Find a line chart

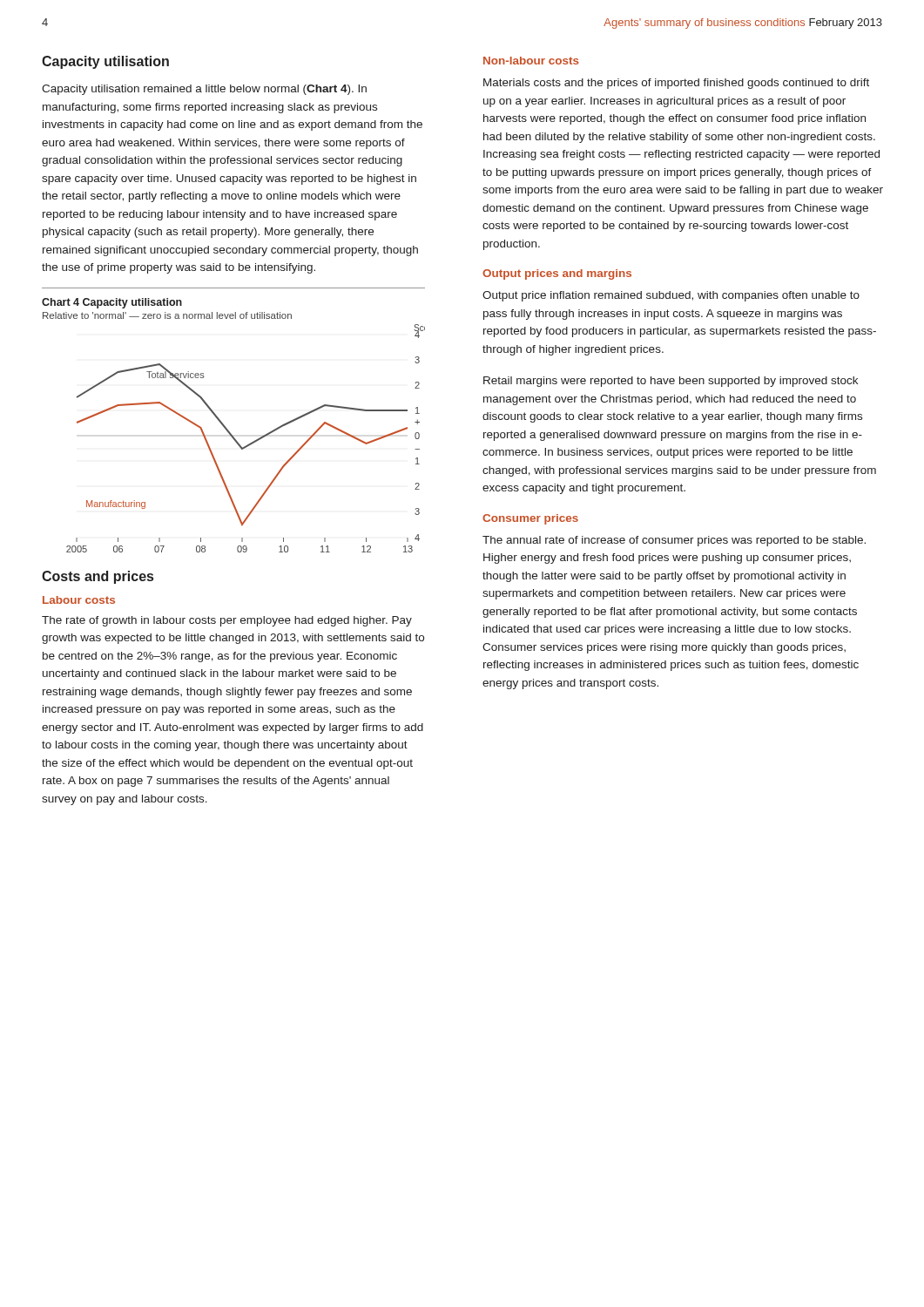coord(233,439)
